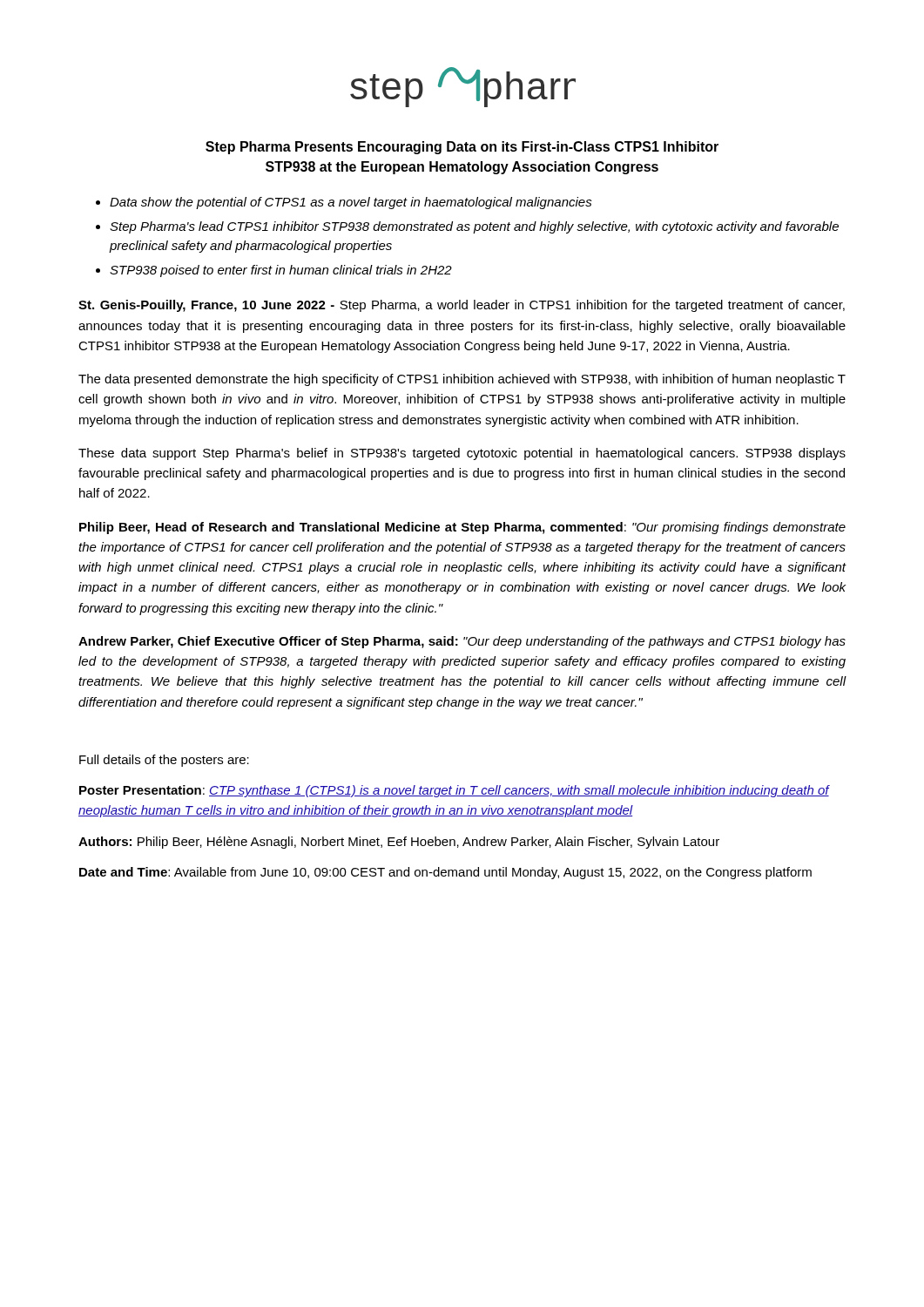Where is the passage that starts "Philip Beer, Head of Research and Translational"?
Image resolution: width=924 pixels, height=1307 pixels.
pyautogui.click(x=462, y=567)
